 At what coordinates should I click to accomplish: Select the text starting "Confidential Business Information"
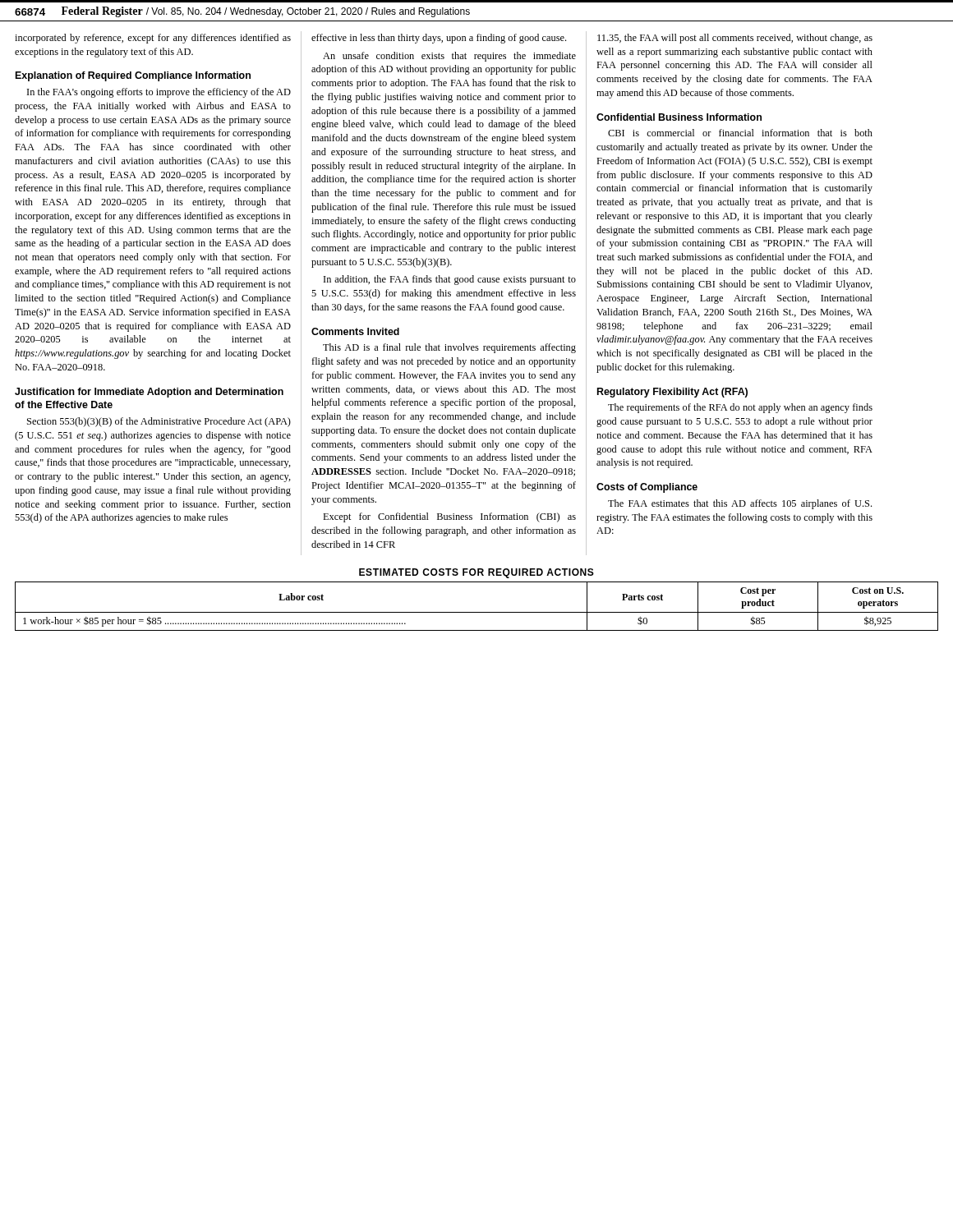click(x=679, y=117)
